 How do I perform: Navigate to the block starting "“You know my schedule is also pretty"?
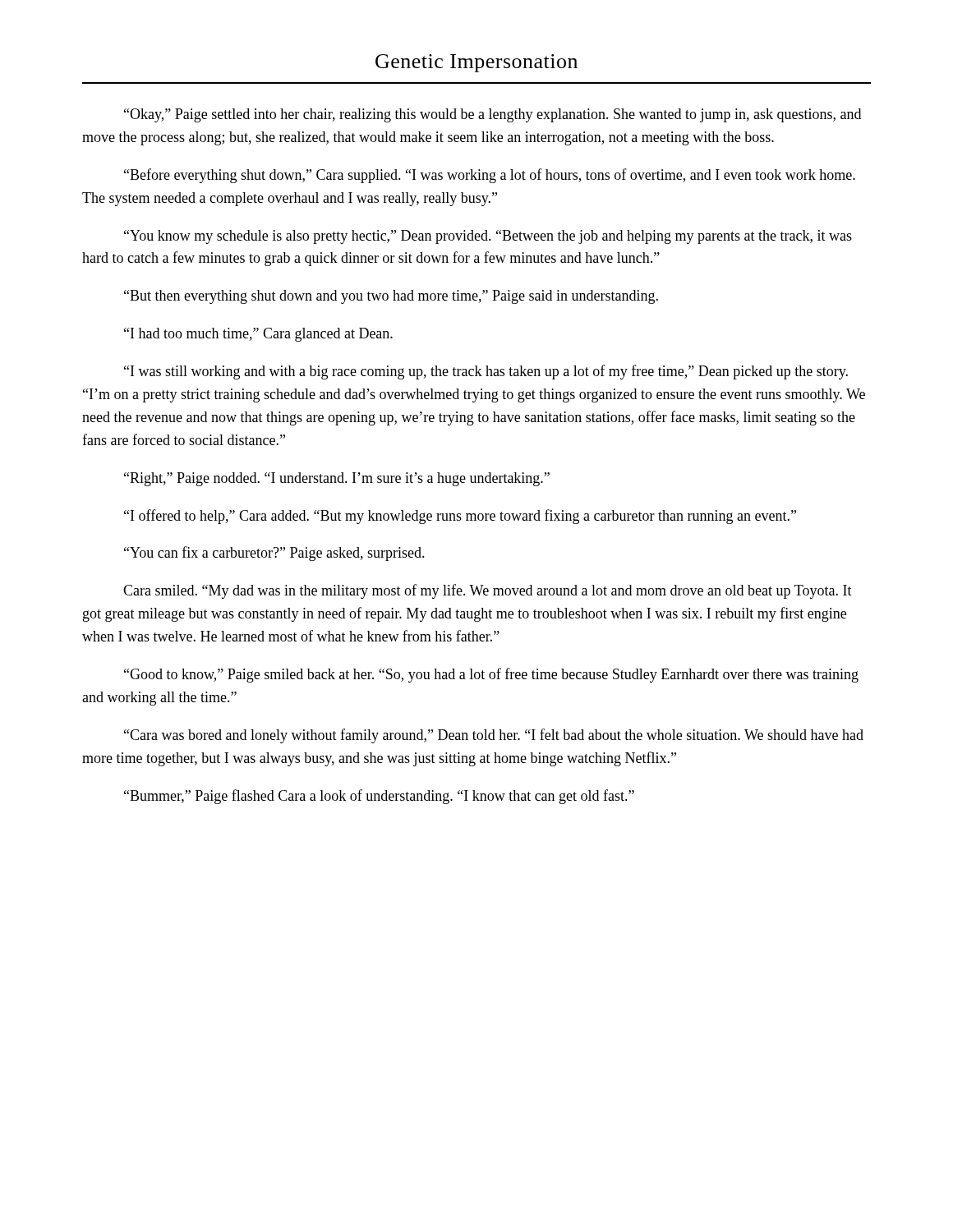click(467, 247)
